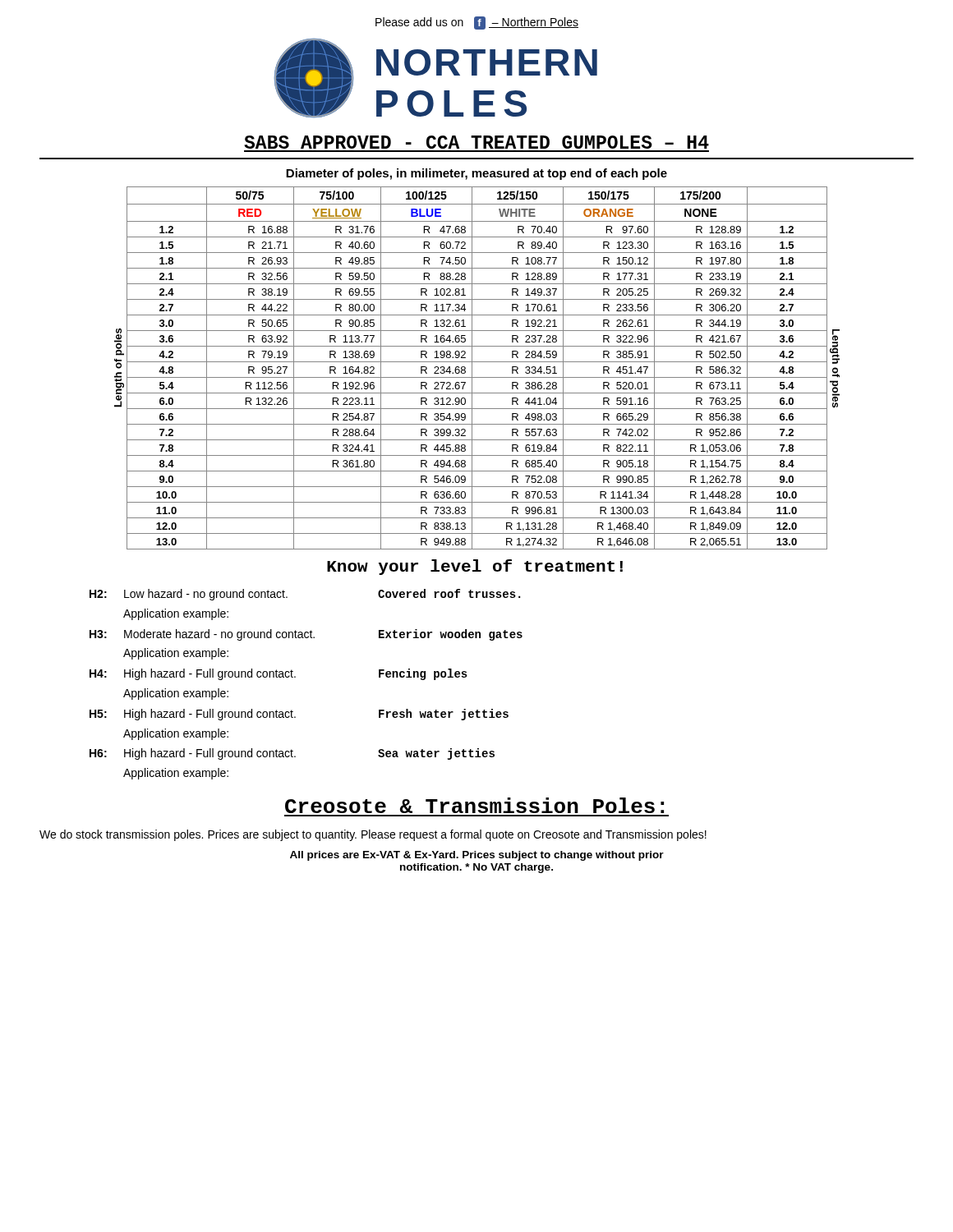Viewport: 953px width, 1232px height.
Task: Click on the text block starting "H6: High hazard"
Action: [292, 764]
